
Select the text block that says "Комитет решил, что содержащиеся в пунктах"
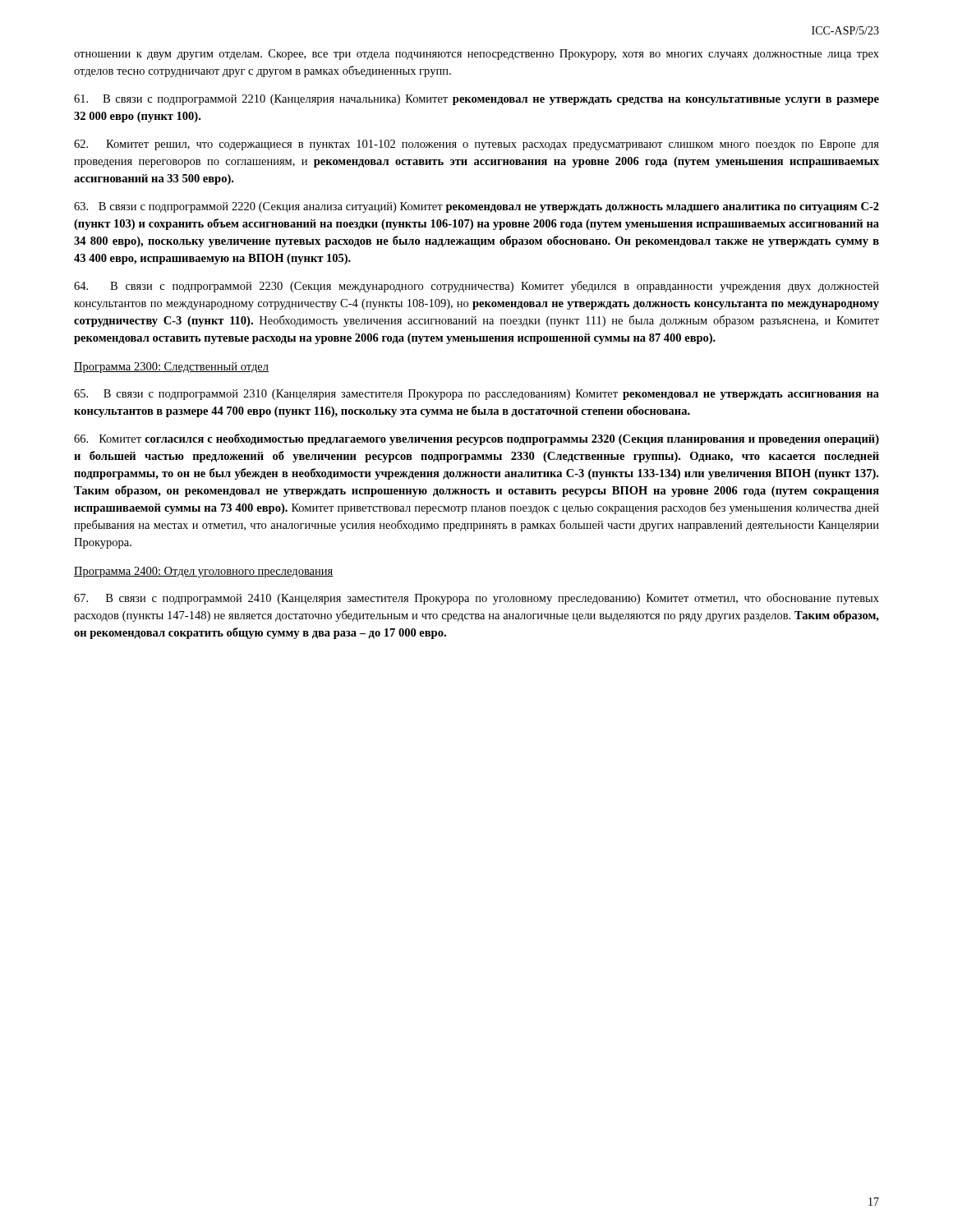pos(476,161)
